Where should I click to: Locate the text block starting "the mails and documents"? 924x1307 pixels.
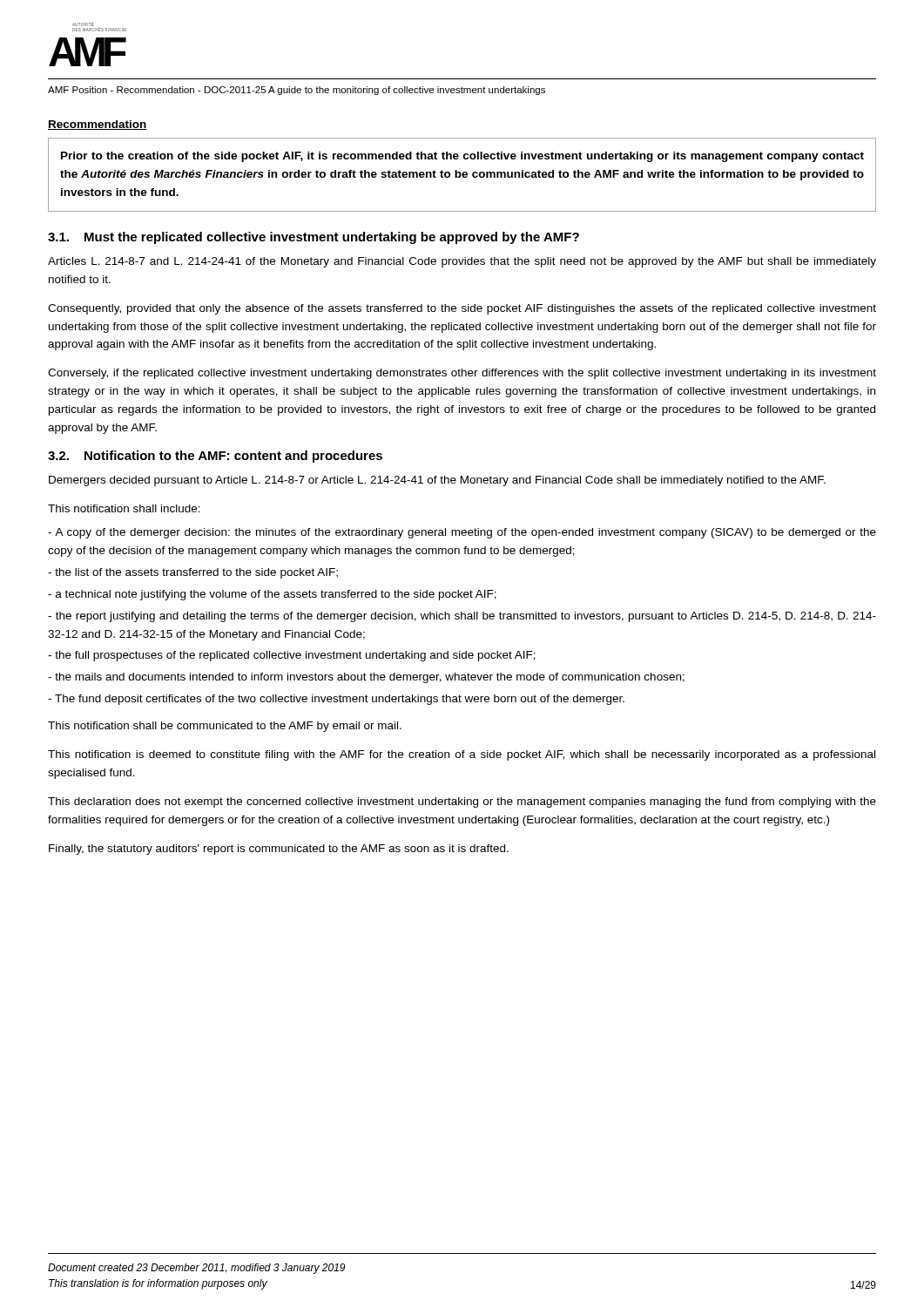tap(366, 677)
